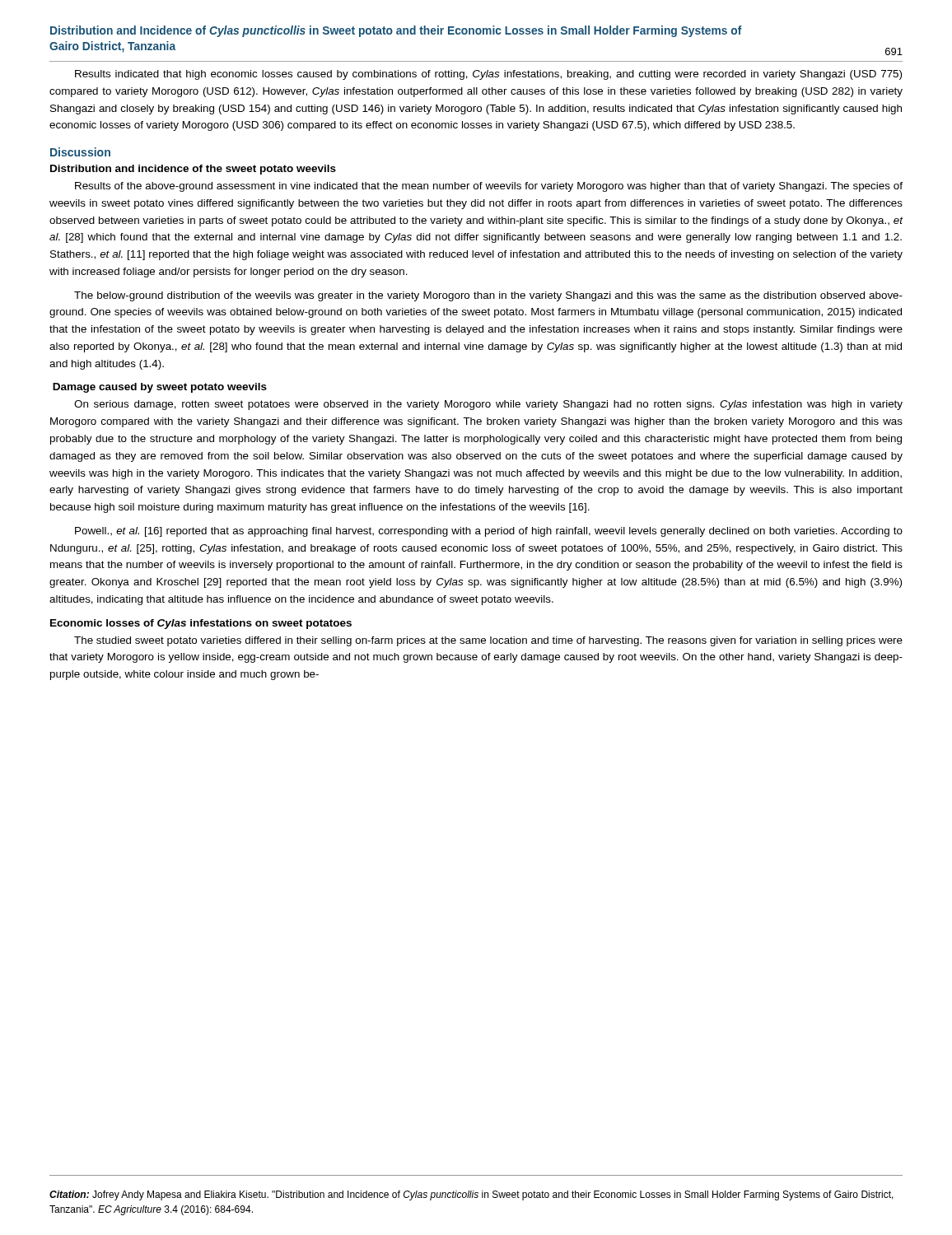This screenshot has width=952, height=1235.
Task: Select the text block starting "The studied sweet potato"
Action: coord(476,658)
